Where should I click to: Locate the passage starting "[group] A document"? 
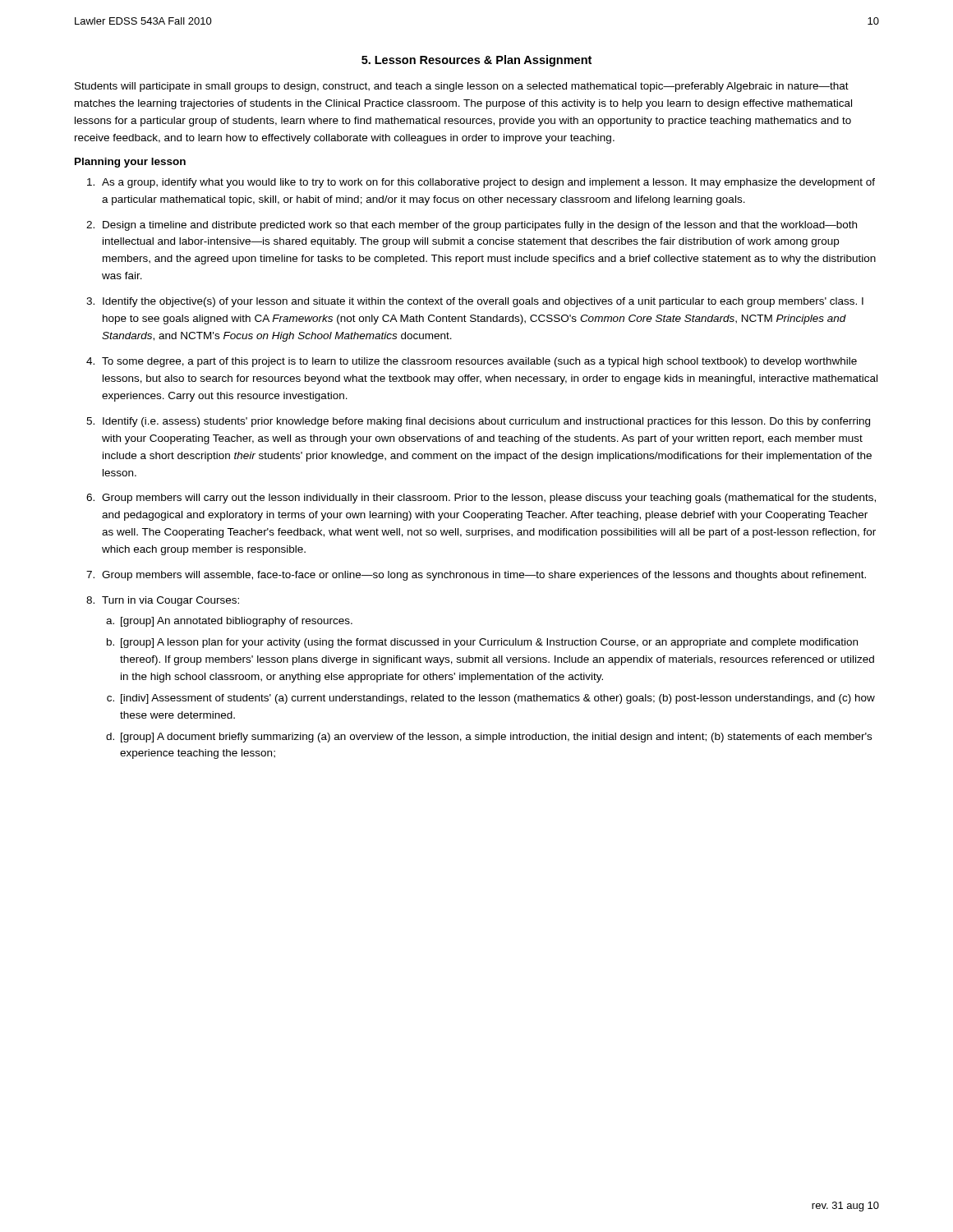coord(496,744)
